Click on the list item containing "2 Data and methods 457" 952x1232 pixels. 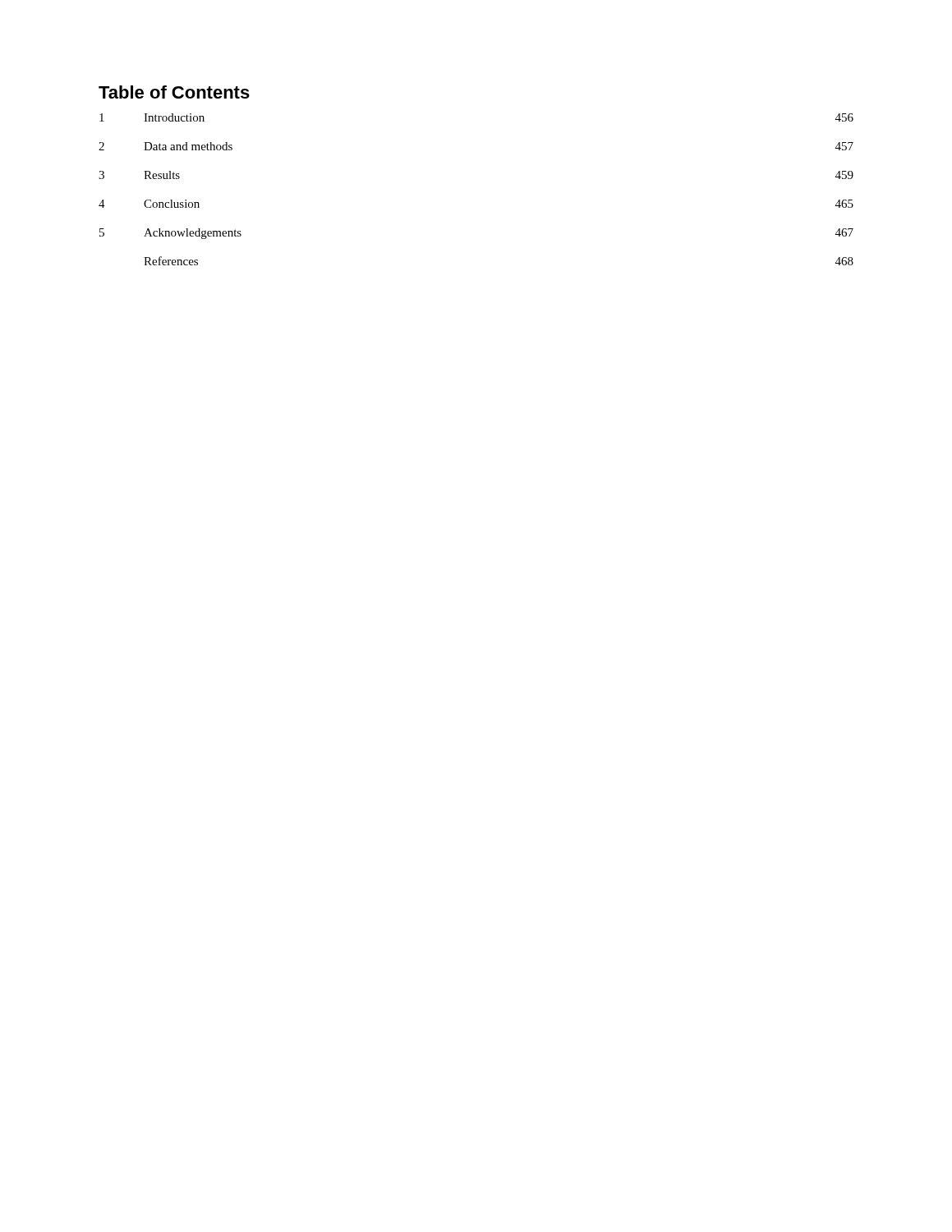(x=102, y=146)
